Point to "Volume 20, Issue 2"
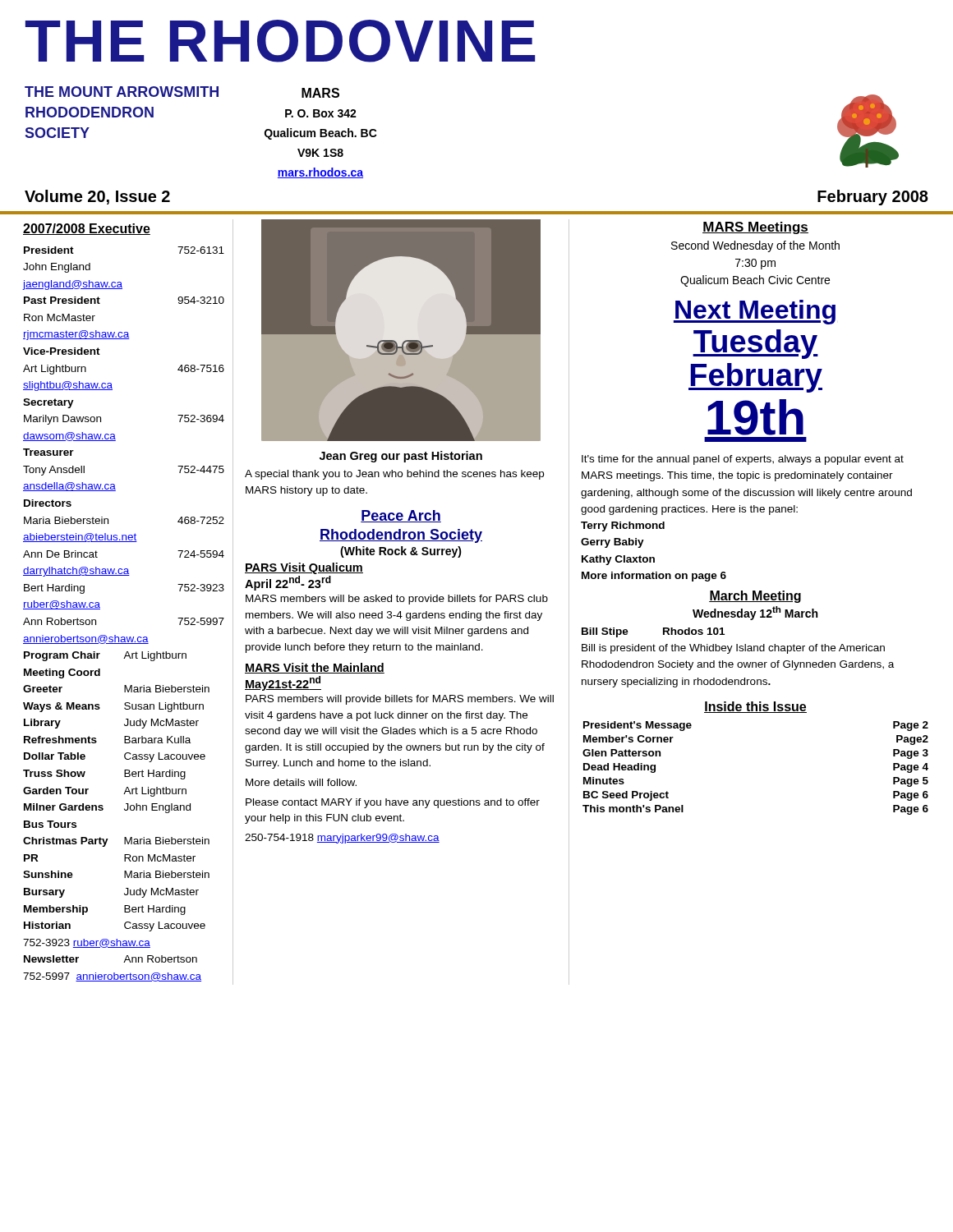Image resolution: width=953 pixels, height=1232 pixels. 98,197
